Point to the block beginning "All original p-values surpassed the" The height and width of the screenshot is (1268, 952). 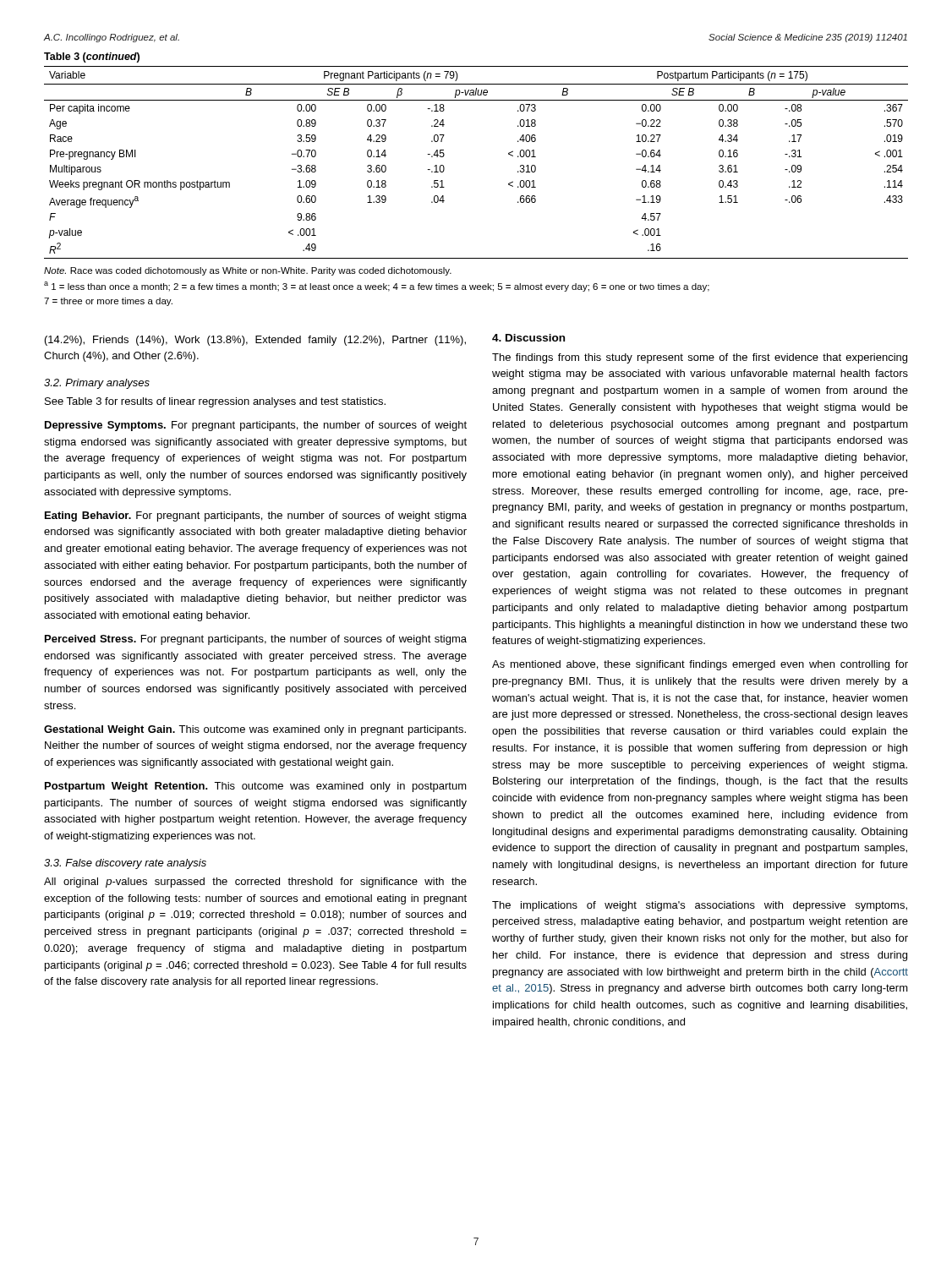point(255,931)
